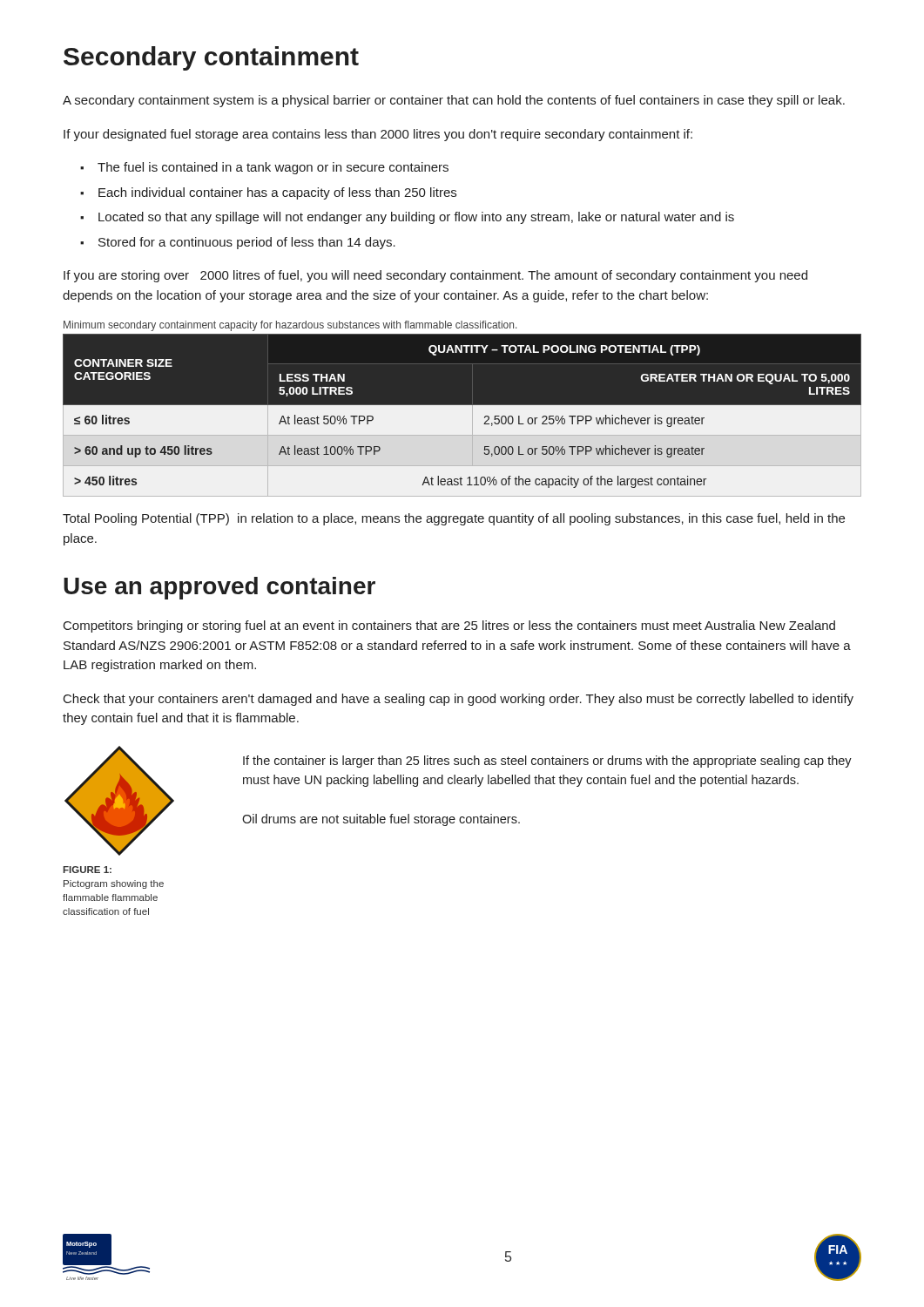Click the illustration
This screenshot has height=1307, width=924.
coord(119,800)
